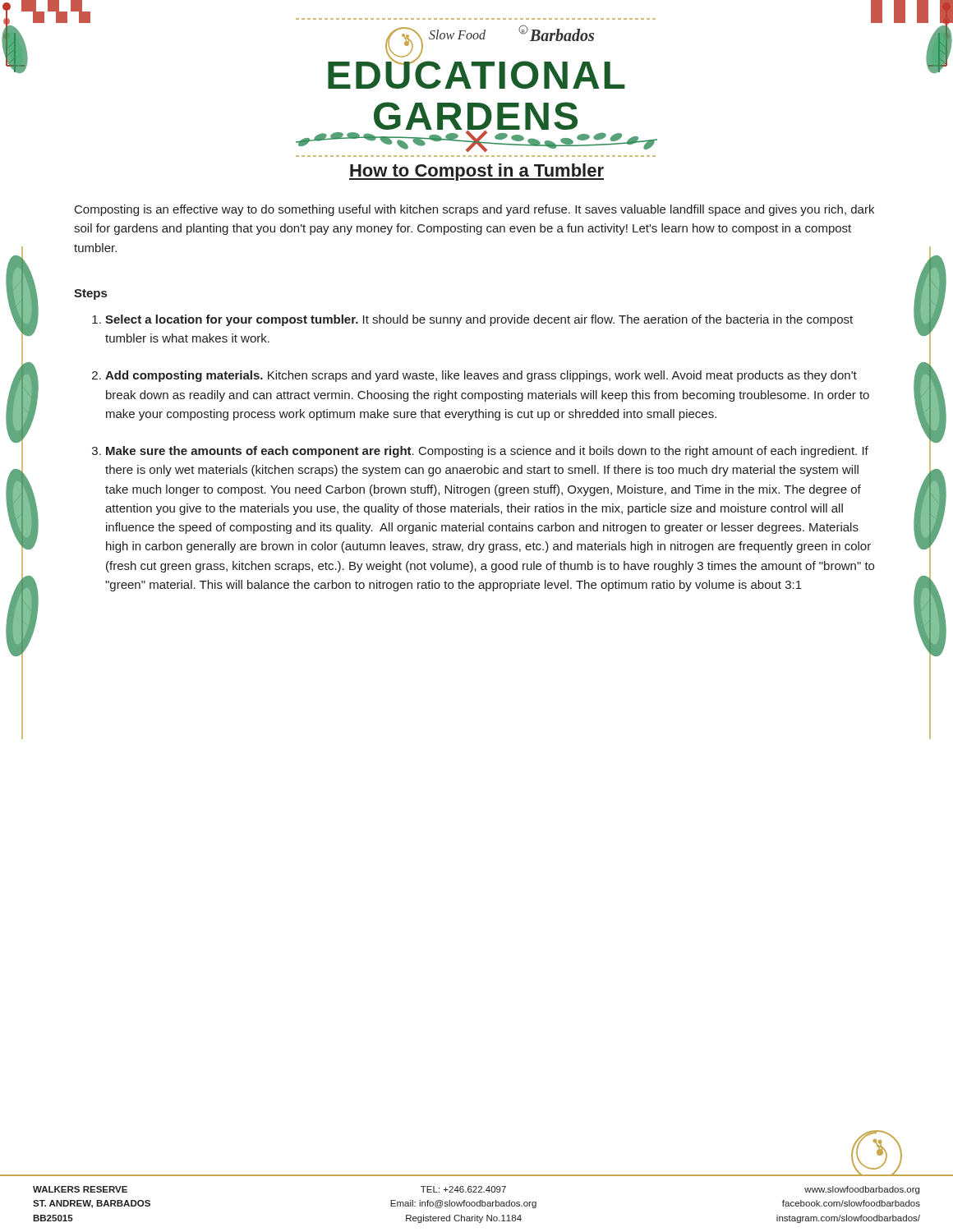Viewport: 953px width, 1232px height.
Task: Select the list item that says "Add composting materials. Kitchen scraps and"
Action: click(487, 394)
